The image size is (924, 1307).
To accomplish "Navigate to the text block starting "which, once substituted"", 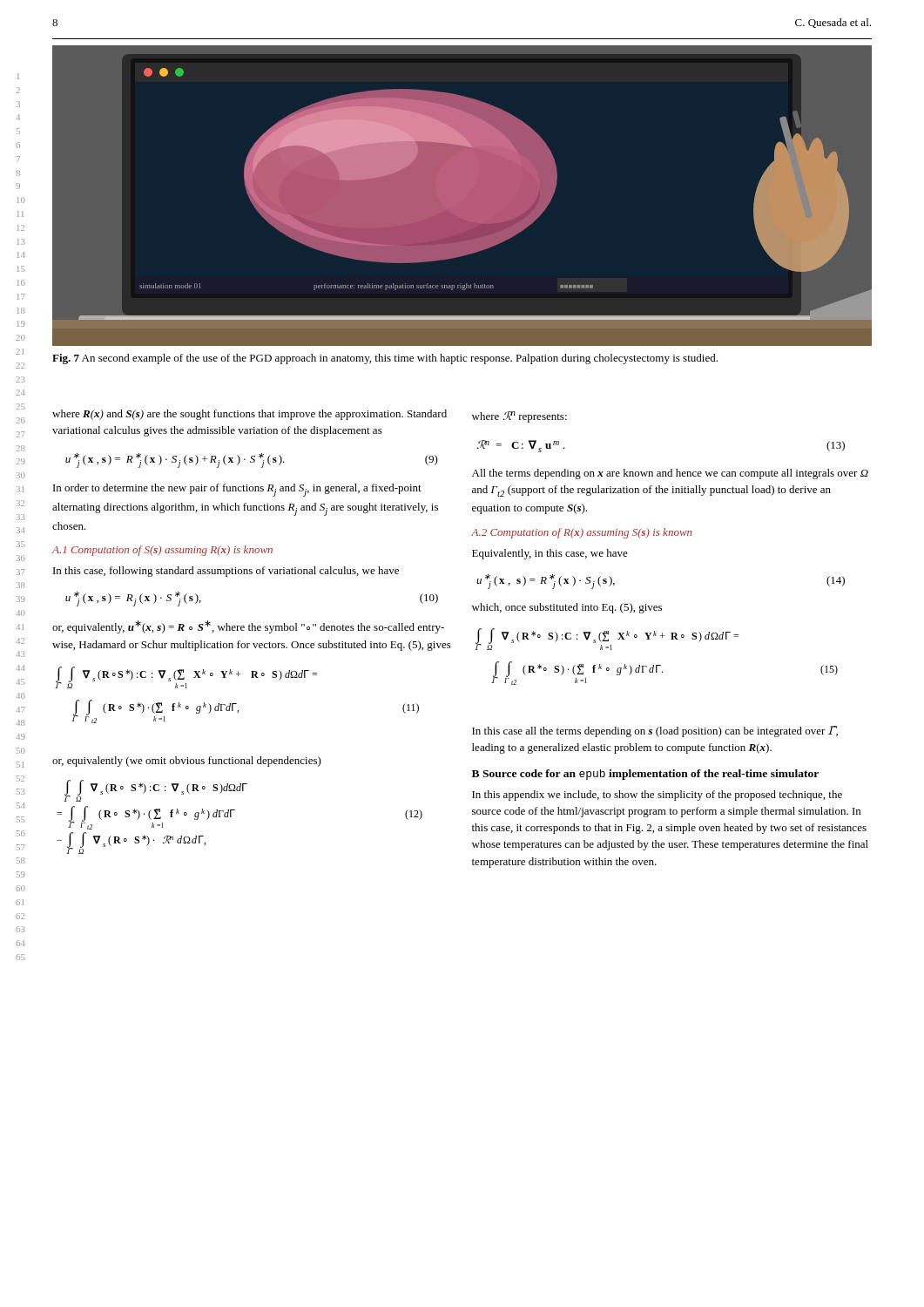I will click(x=567, y=607).
